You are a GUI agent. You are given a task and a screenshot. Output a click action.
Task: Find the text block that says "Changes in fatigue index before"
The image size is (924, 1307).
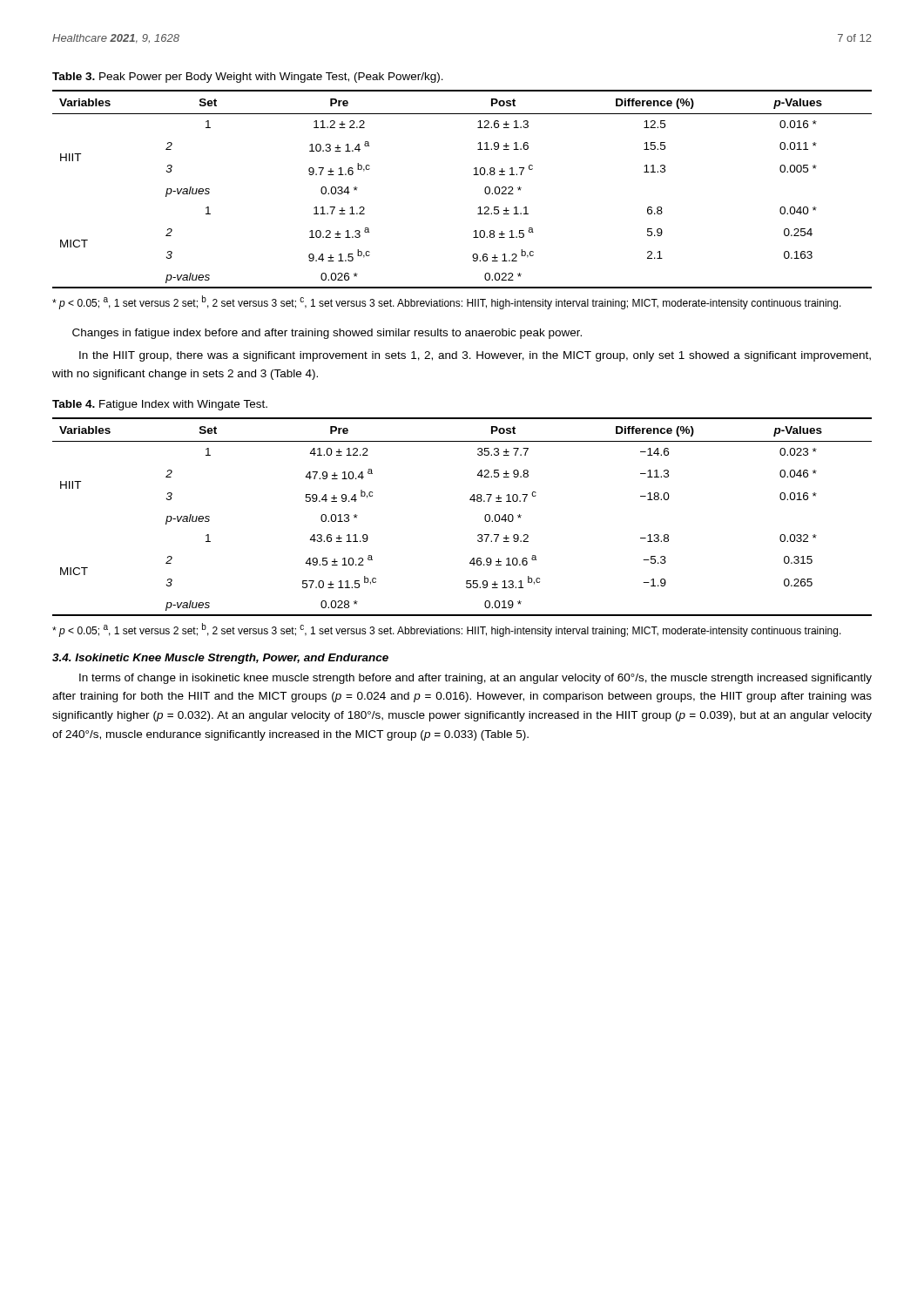318,332
